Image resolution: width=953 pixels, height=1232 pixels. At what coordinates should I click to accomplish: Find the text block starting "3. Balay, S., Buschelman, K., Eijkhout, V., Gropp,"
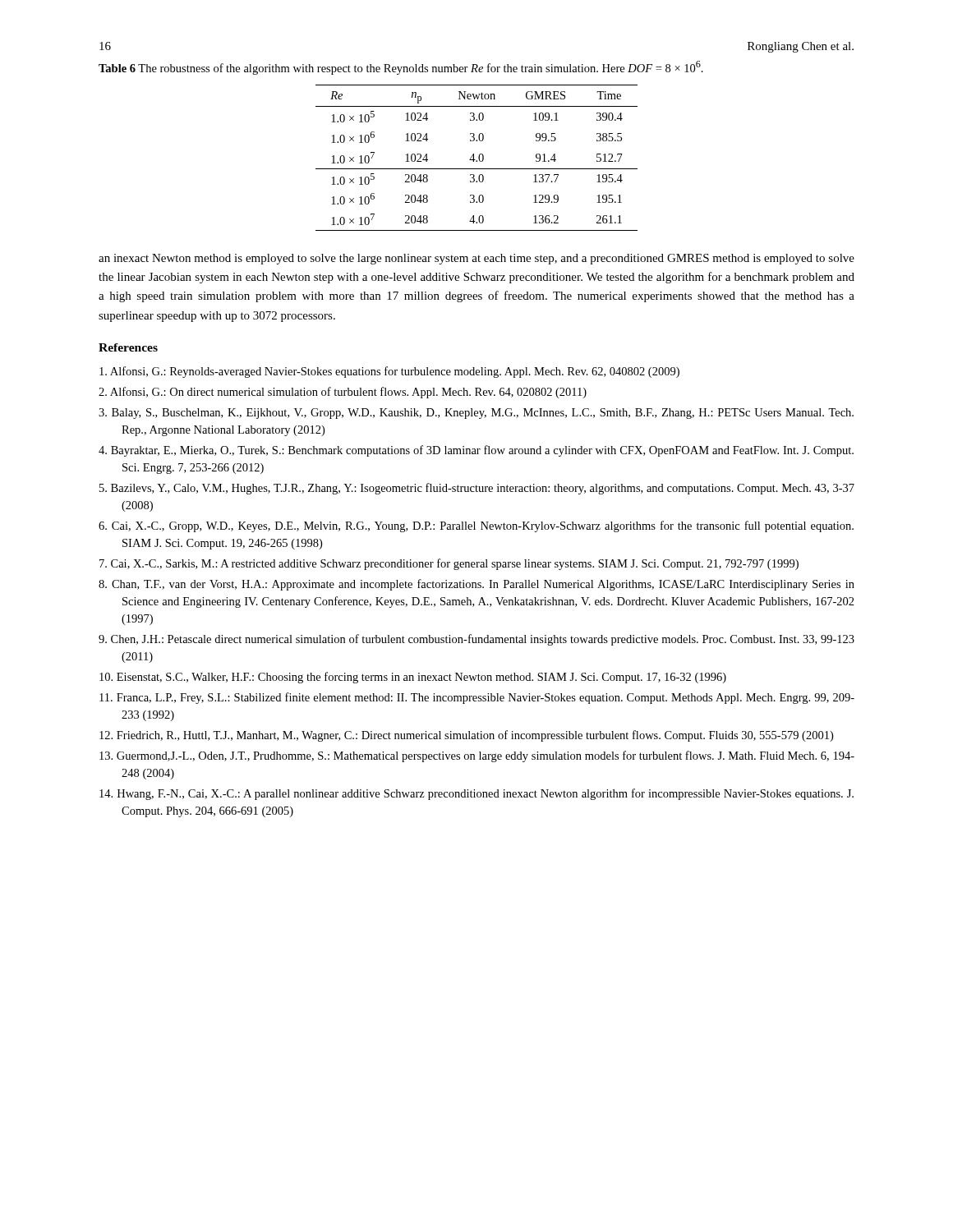tap(476, 421)
